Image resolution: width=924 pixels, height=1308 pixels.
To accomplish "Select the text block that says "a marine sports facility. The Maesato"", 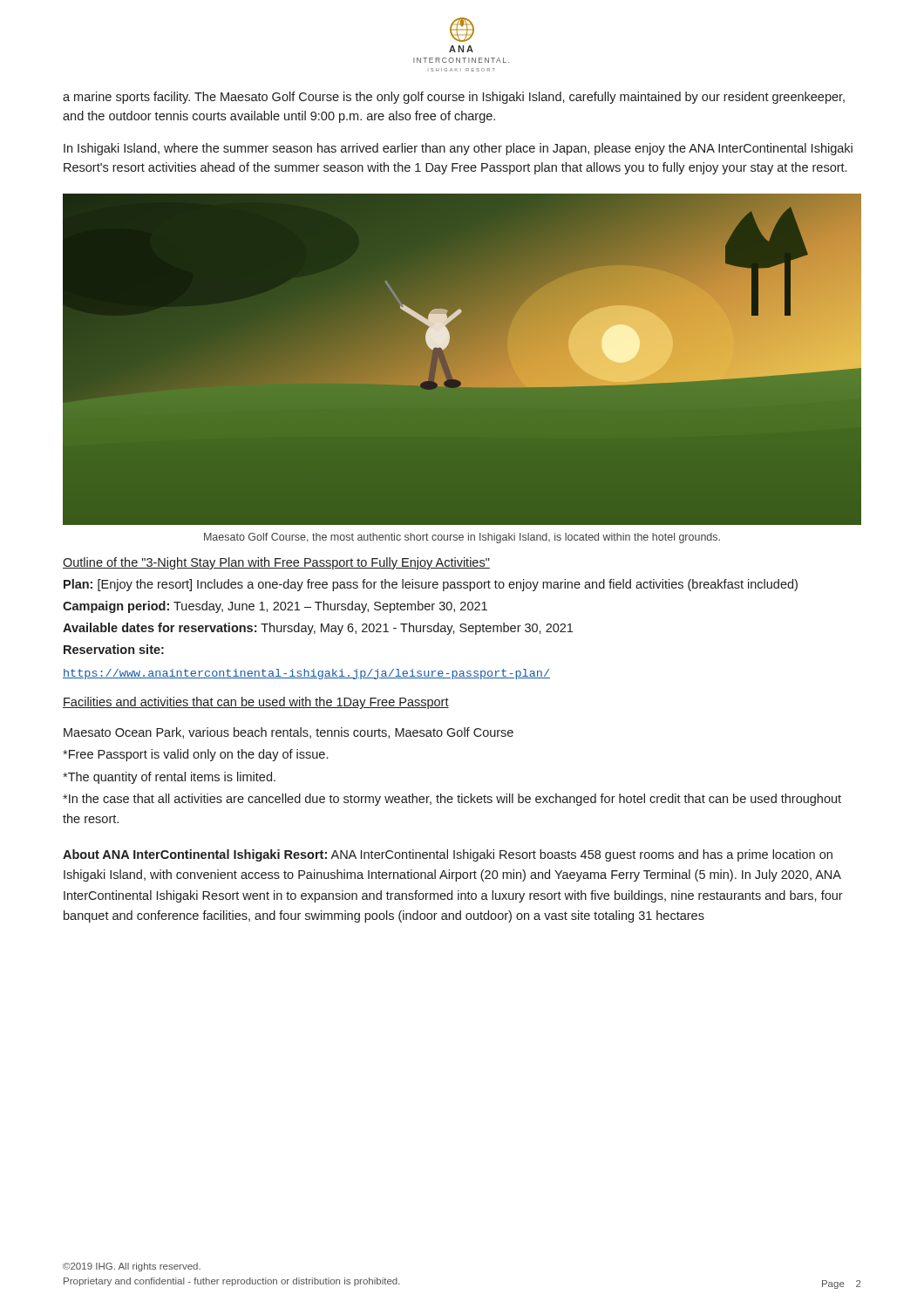I will [x=454, y=107].
